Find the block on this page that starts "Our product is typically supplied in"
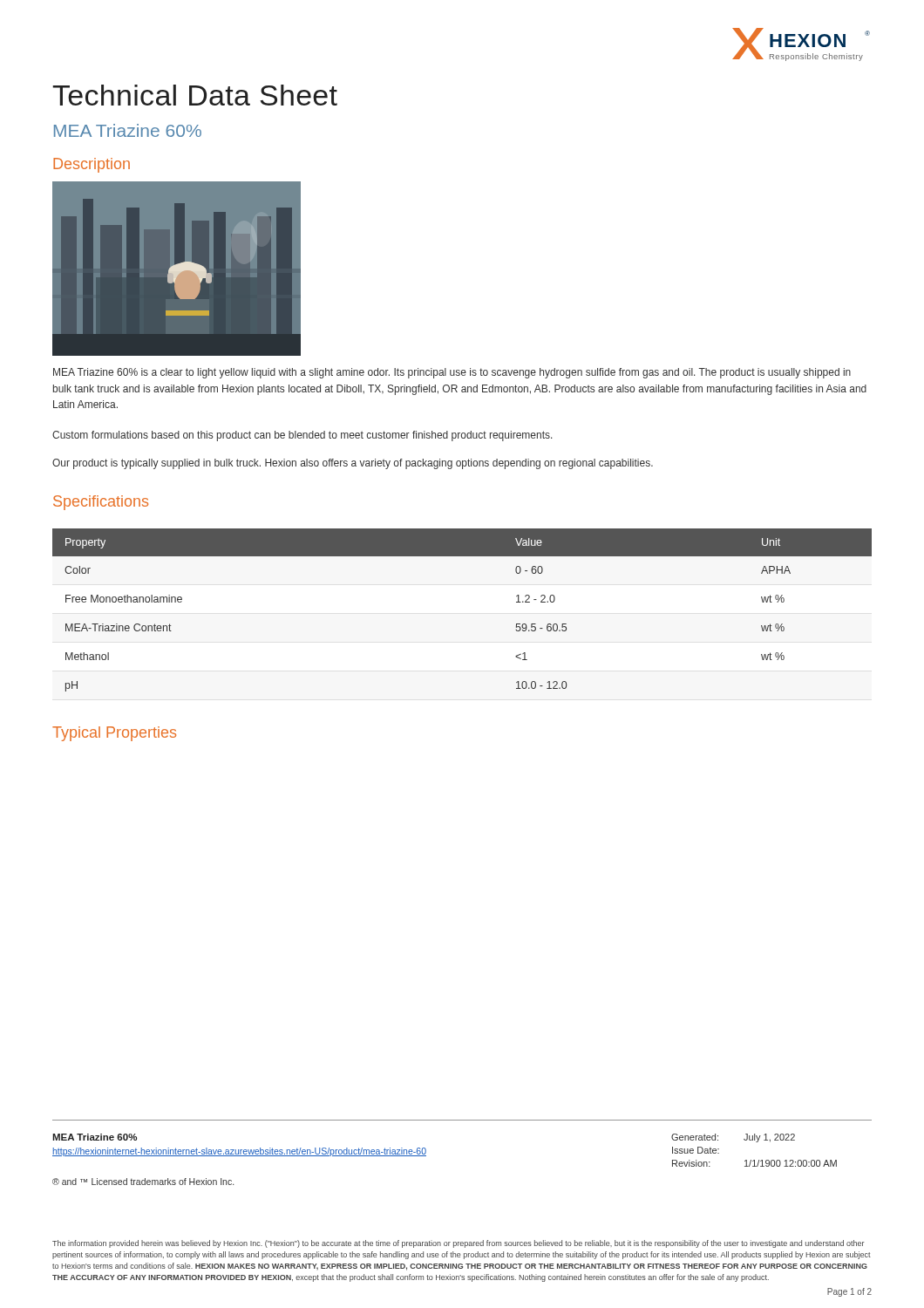 [462, 463]
